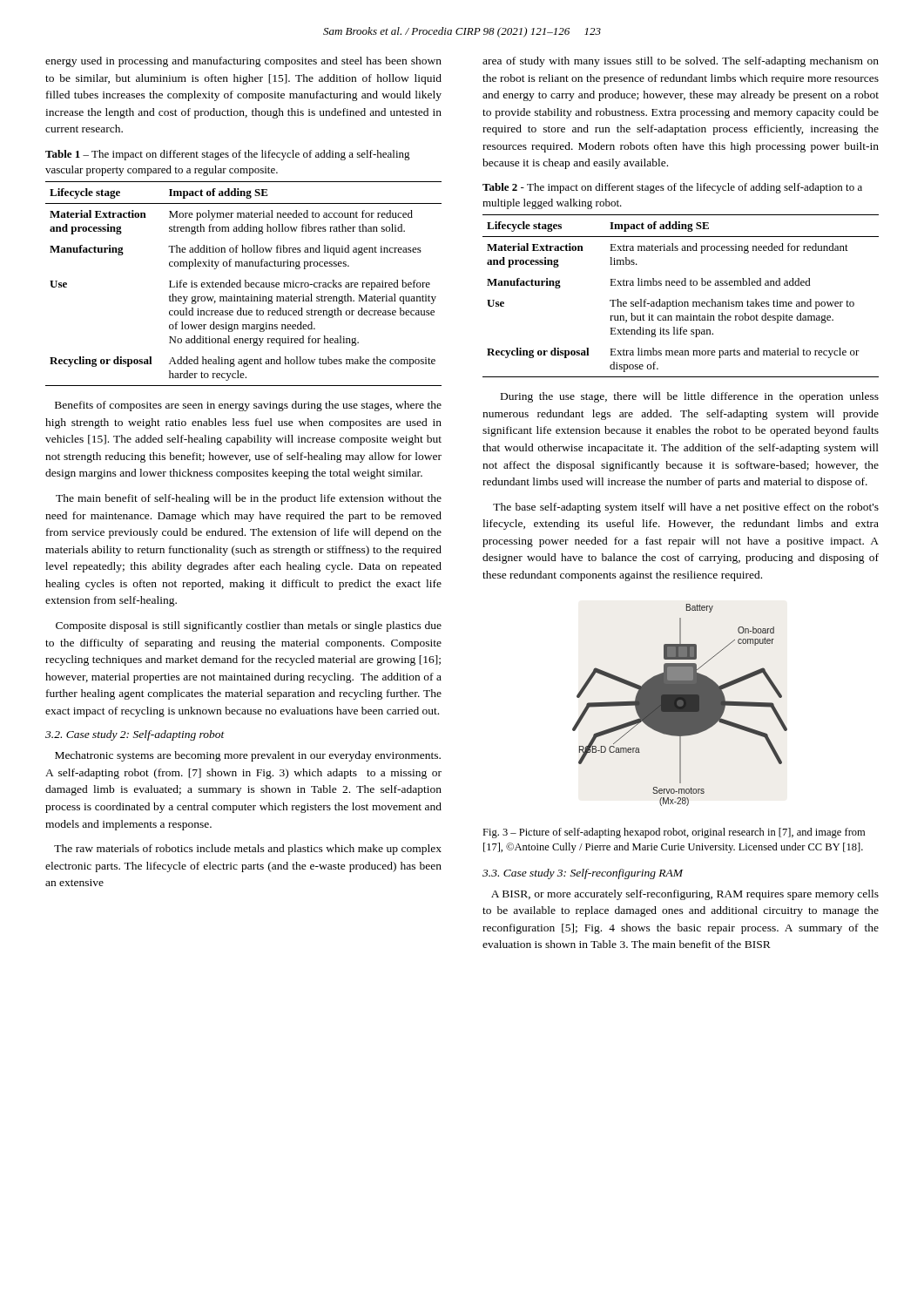Click on the region starting "Mechatronic systems are becoming more prevalent"
The image size is (924, 1307).
(x=243, y=819)
